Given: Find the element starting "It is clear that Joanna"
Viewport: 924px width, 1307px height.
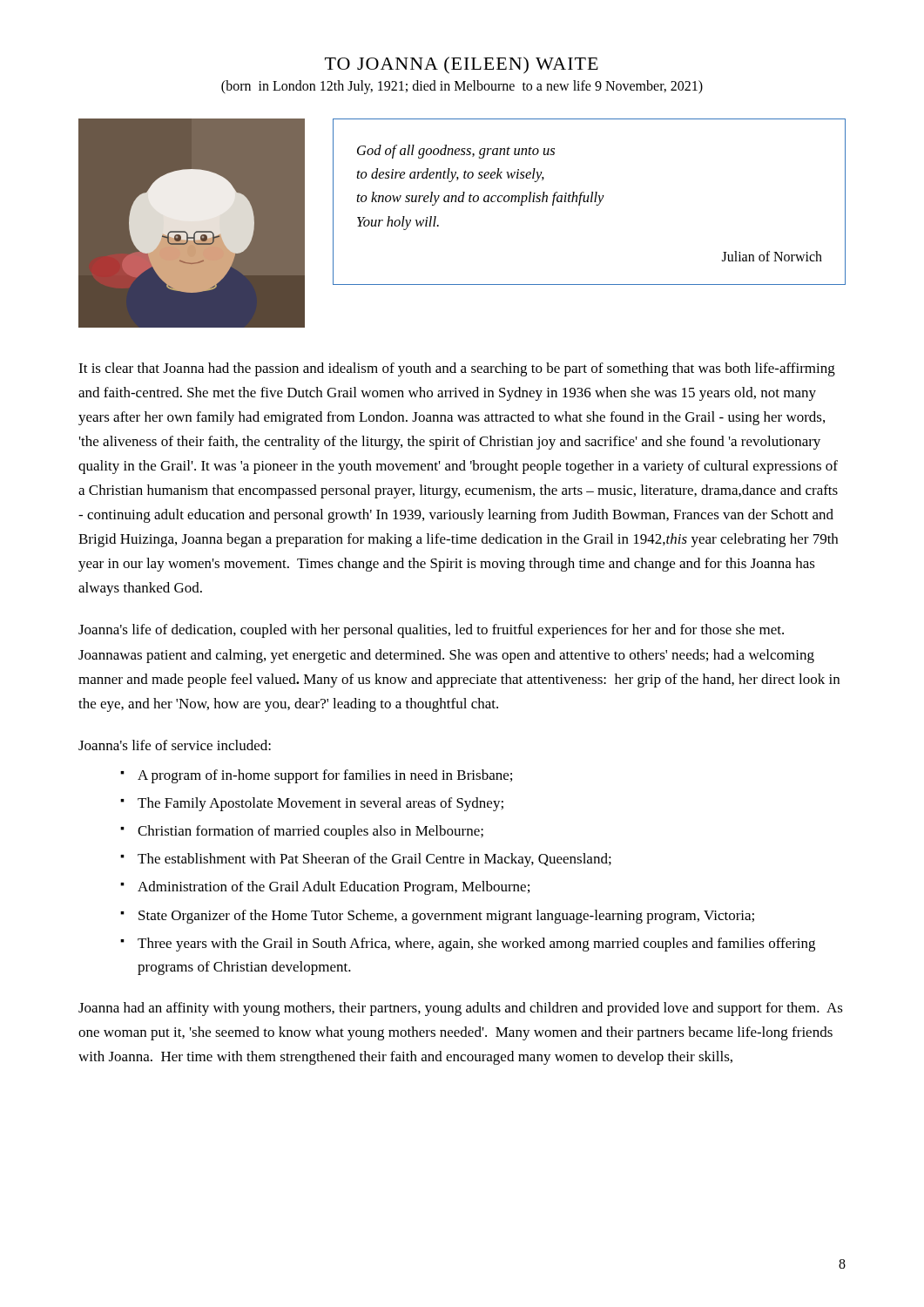Looking at the screenshot, I should pyautogui.click(x=458, y=478).
